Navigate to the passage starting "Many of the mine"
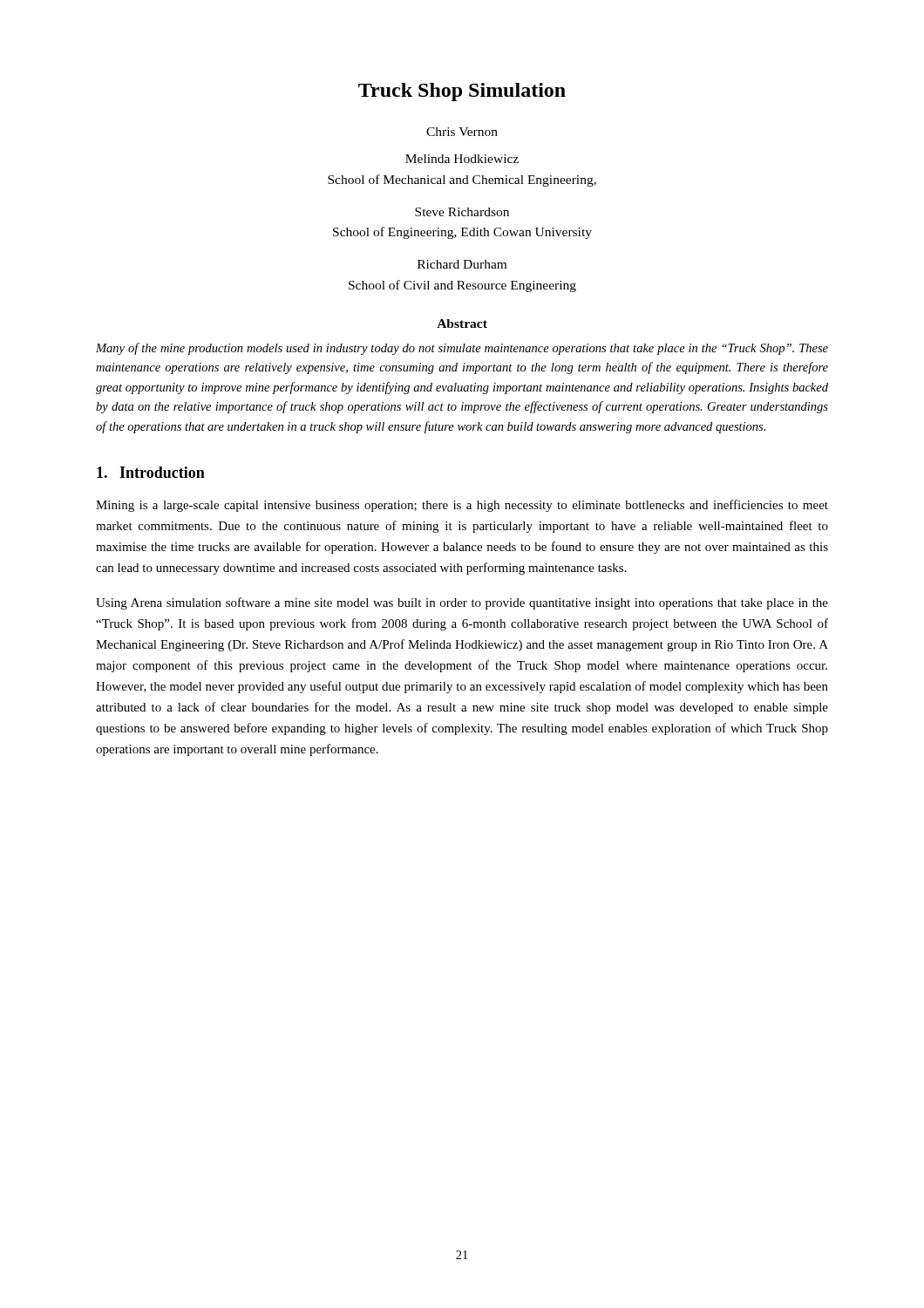The width and height of the screenshot is (924, 1308). coord(462,387)
